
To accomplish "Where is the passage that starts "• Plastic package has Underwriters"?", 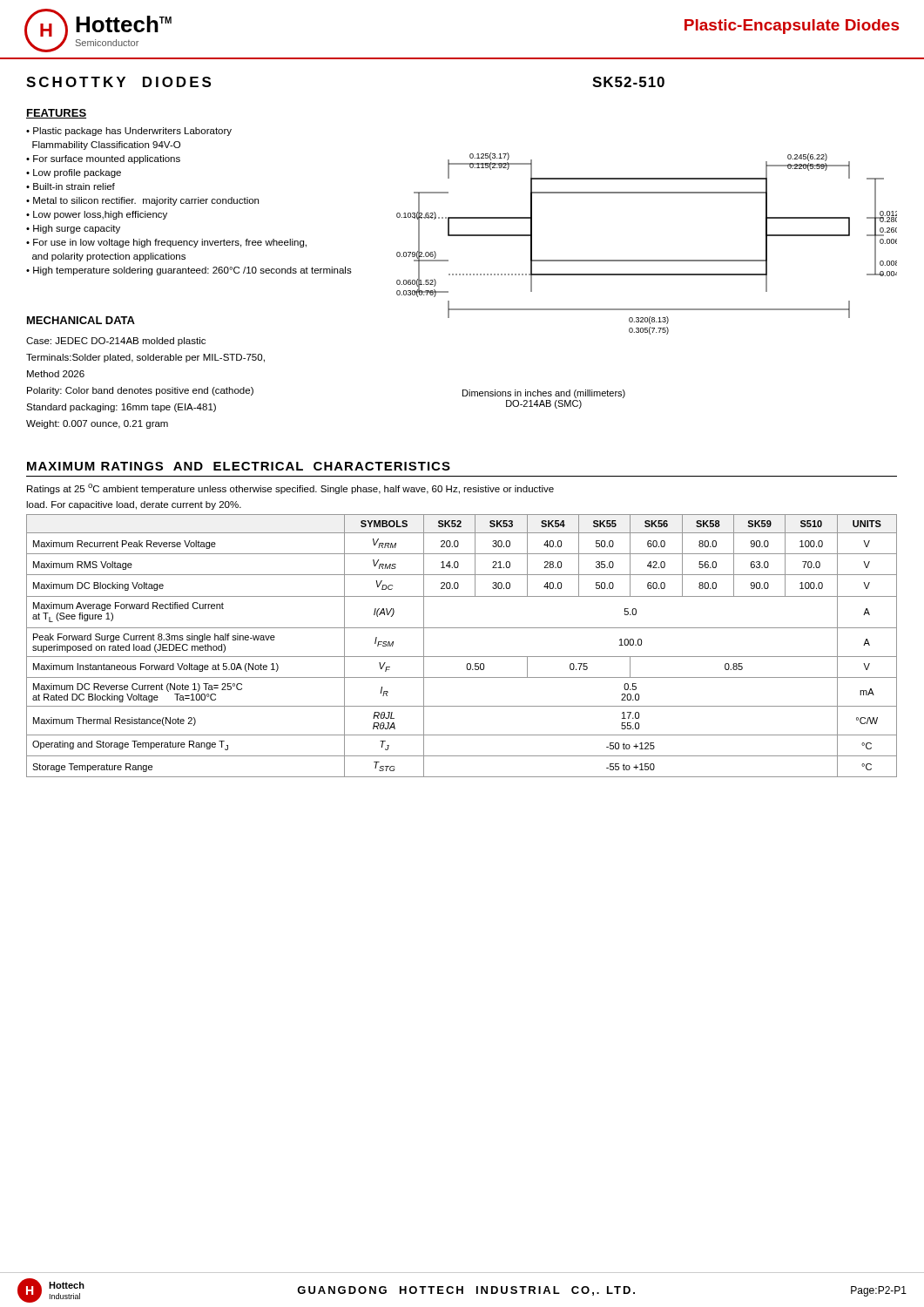I will pyautogui.click(x=129, y=138).
